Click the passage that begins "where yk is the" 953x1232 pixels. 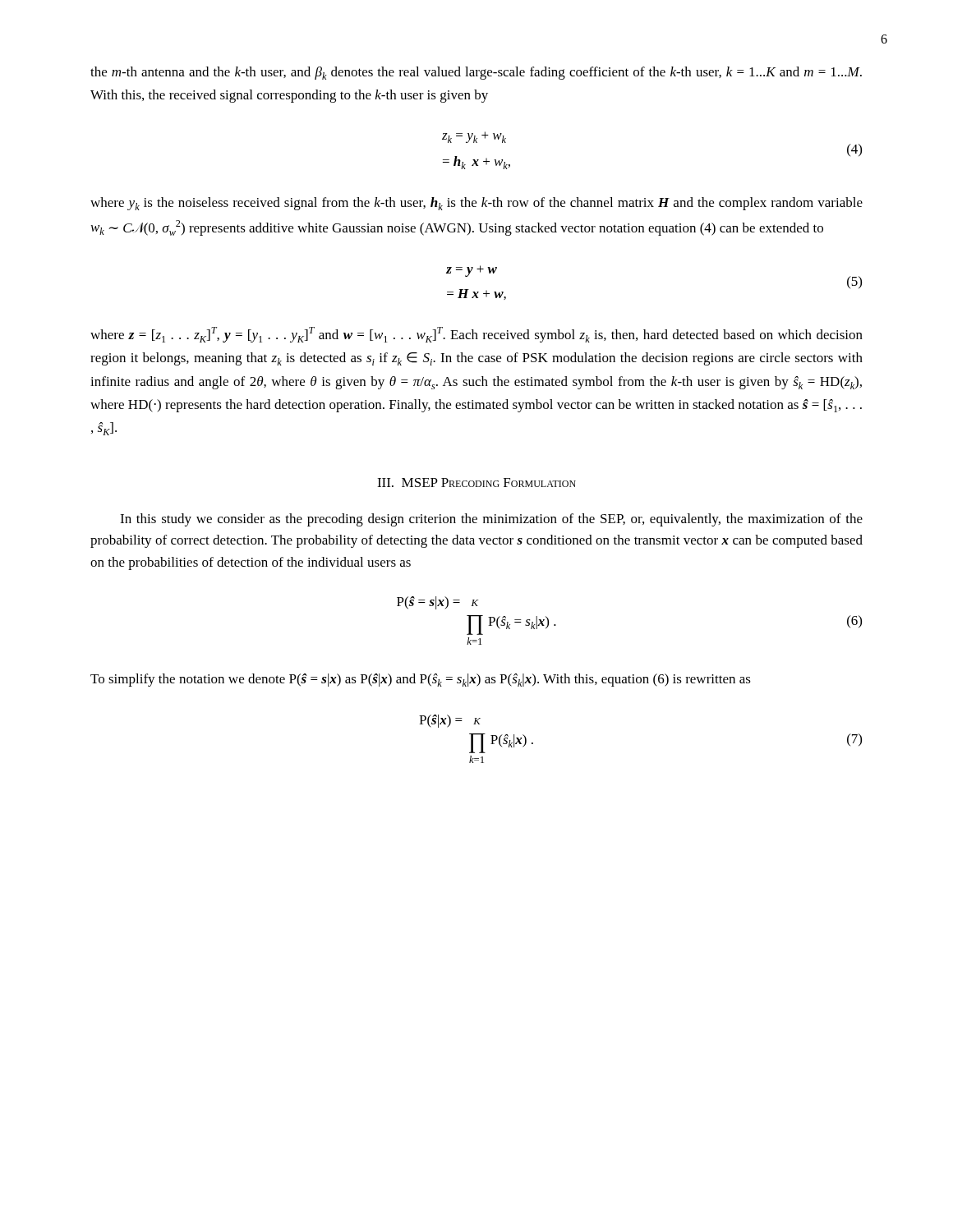tap(476, 216)
